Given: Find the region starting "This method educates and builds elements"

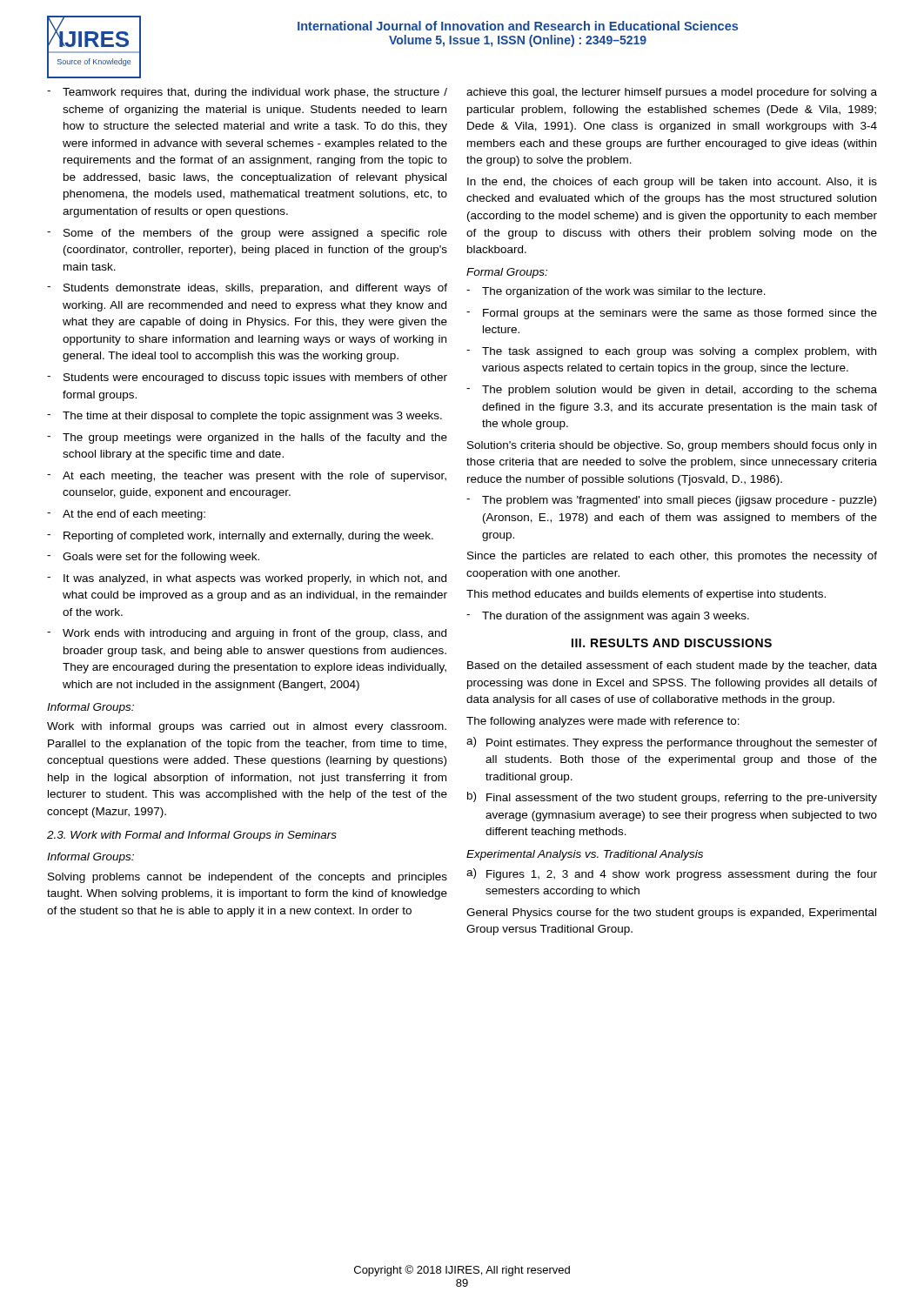Looking at the screenshot, I should (x=647, y=594).
